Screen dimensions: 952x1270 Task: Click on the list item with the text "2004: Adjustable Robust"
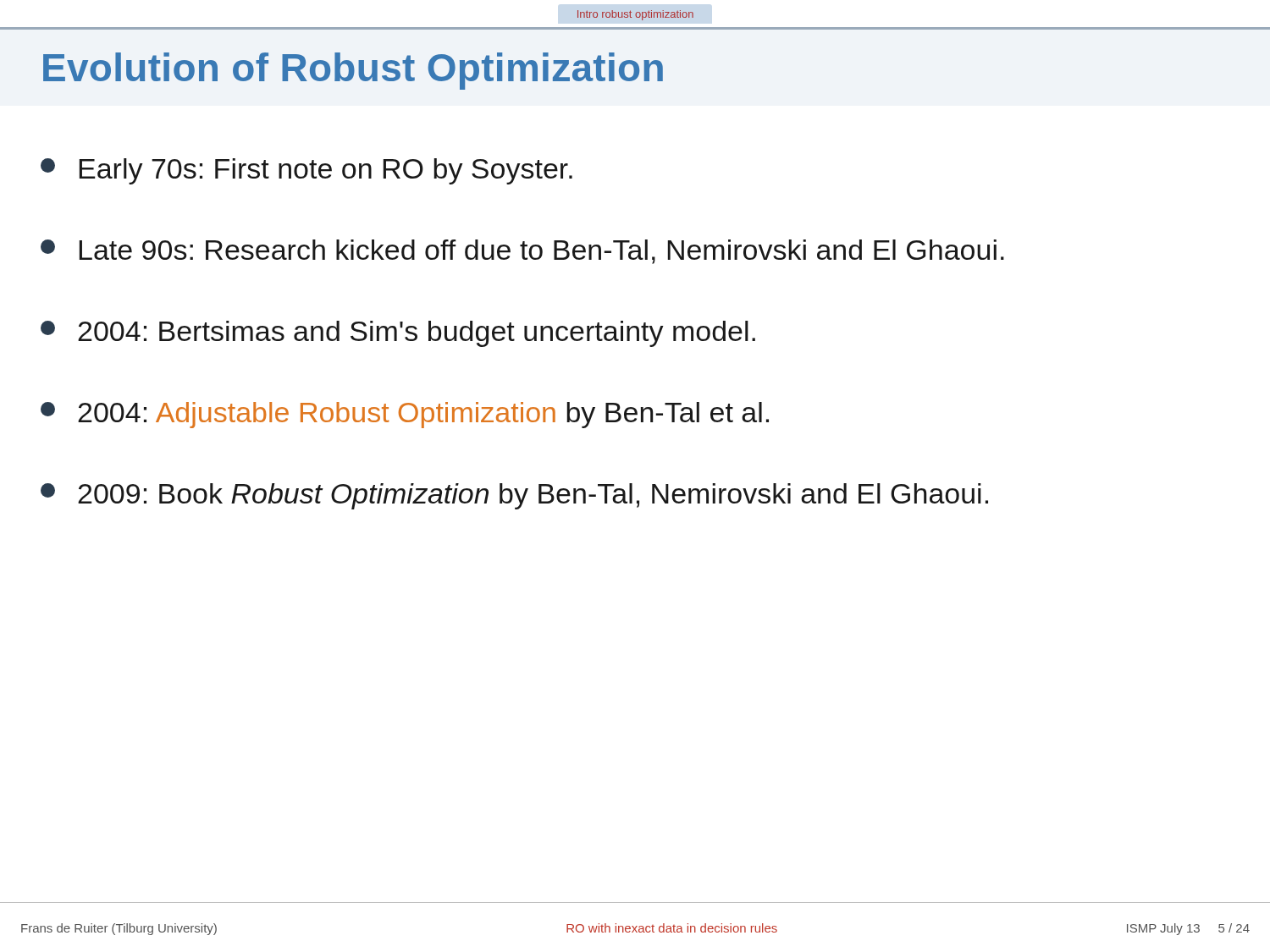pos(406,413)
